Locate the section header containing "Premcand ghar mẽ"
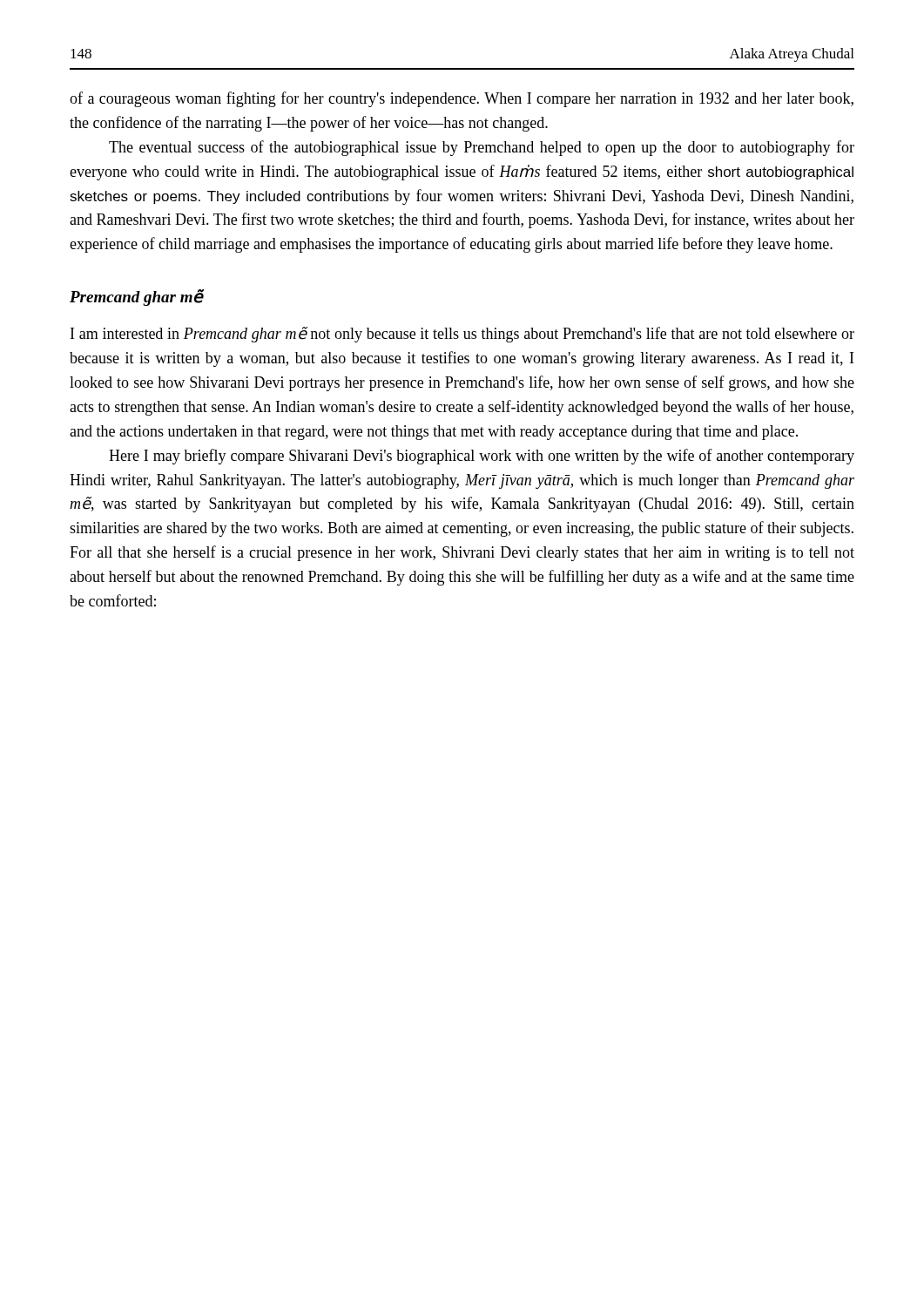Image resolution: width=924 pixels, height=1307 pixels. 136,297
